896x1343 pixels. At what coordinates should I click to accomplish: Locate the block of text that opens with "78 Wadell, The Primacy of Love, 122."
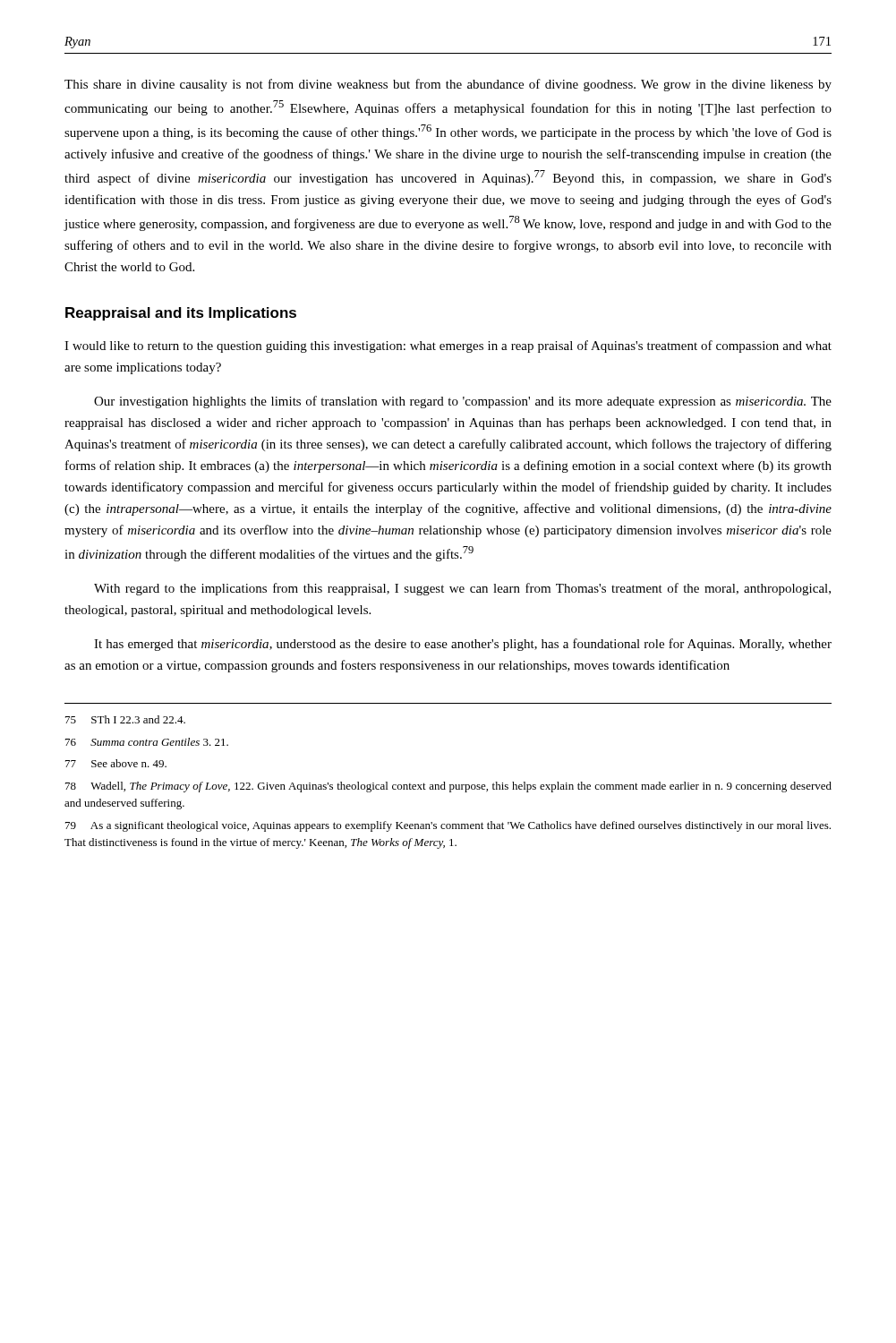tap(448, 793)
